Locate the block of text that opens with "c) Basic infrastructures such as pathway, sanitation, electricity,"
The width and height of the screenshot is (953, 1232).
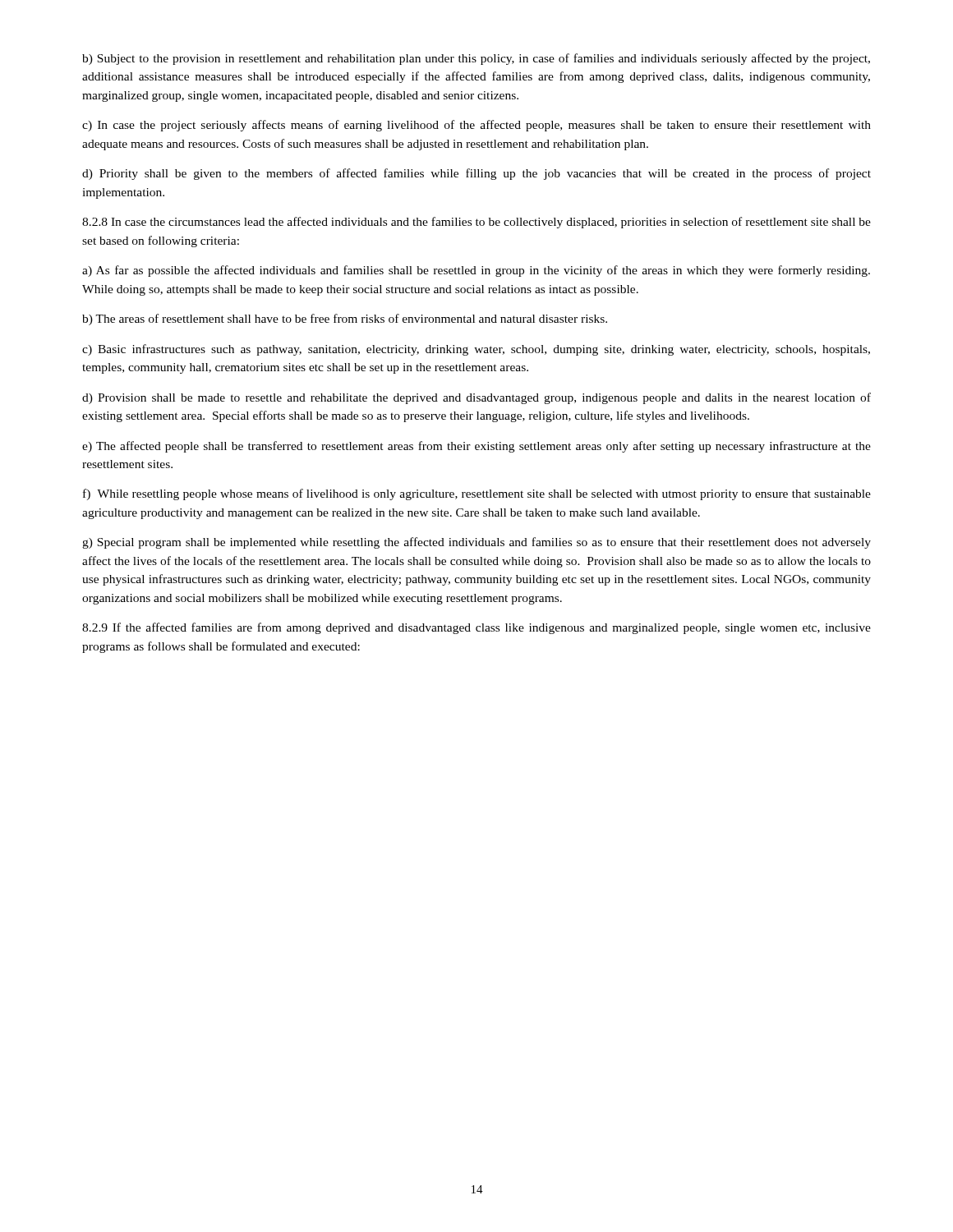point(476,358)
